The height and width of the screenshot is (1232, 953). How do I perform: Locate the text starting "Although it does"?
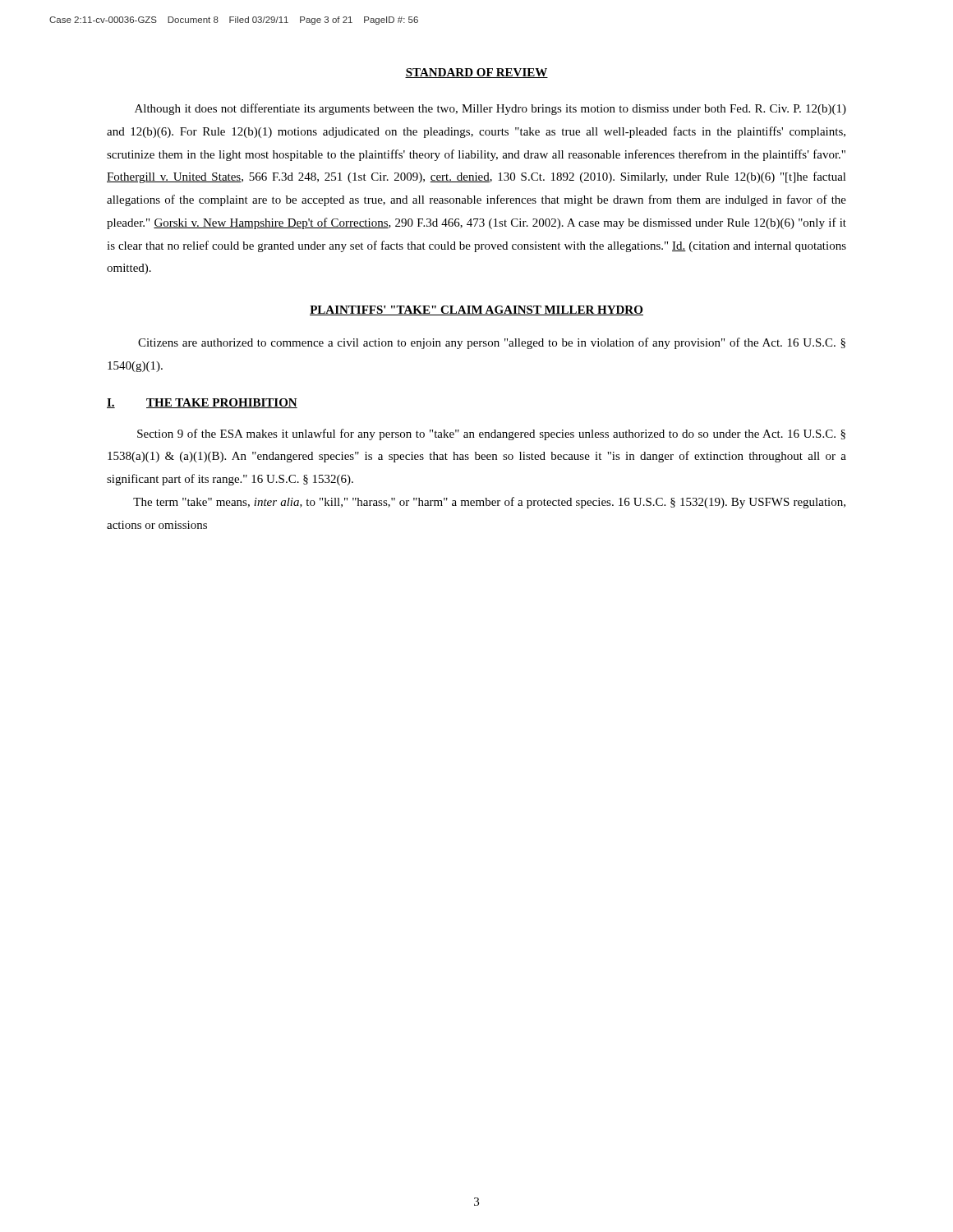[x=476, y=188]
